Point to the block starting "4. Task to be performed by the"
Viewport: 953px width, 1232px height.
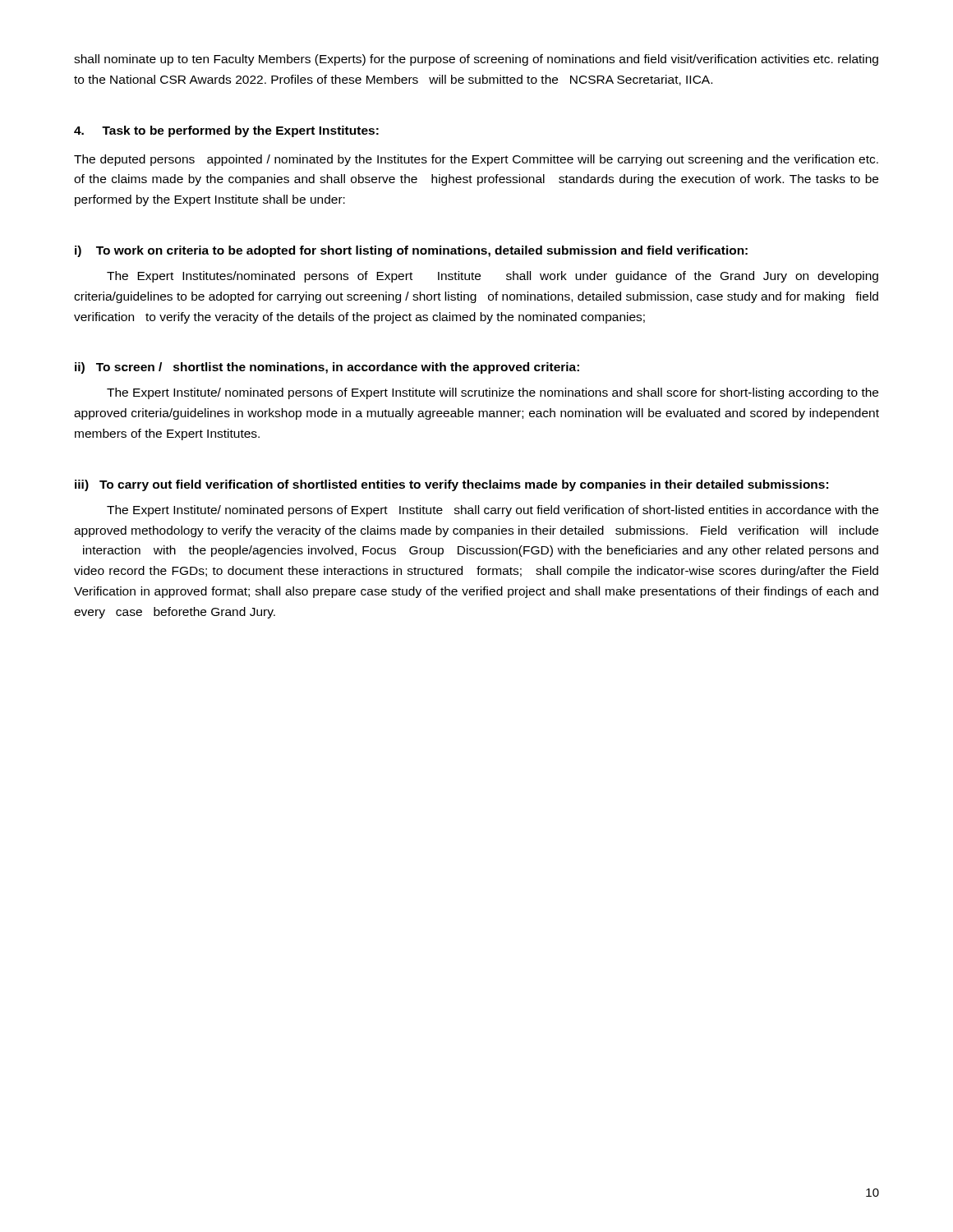point(227,130)
